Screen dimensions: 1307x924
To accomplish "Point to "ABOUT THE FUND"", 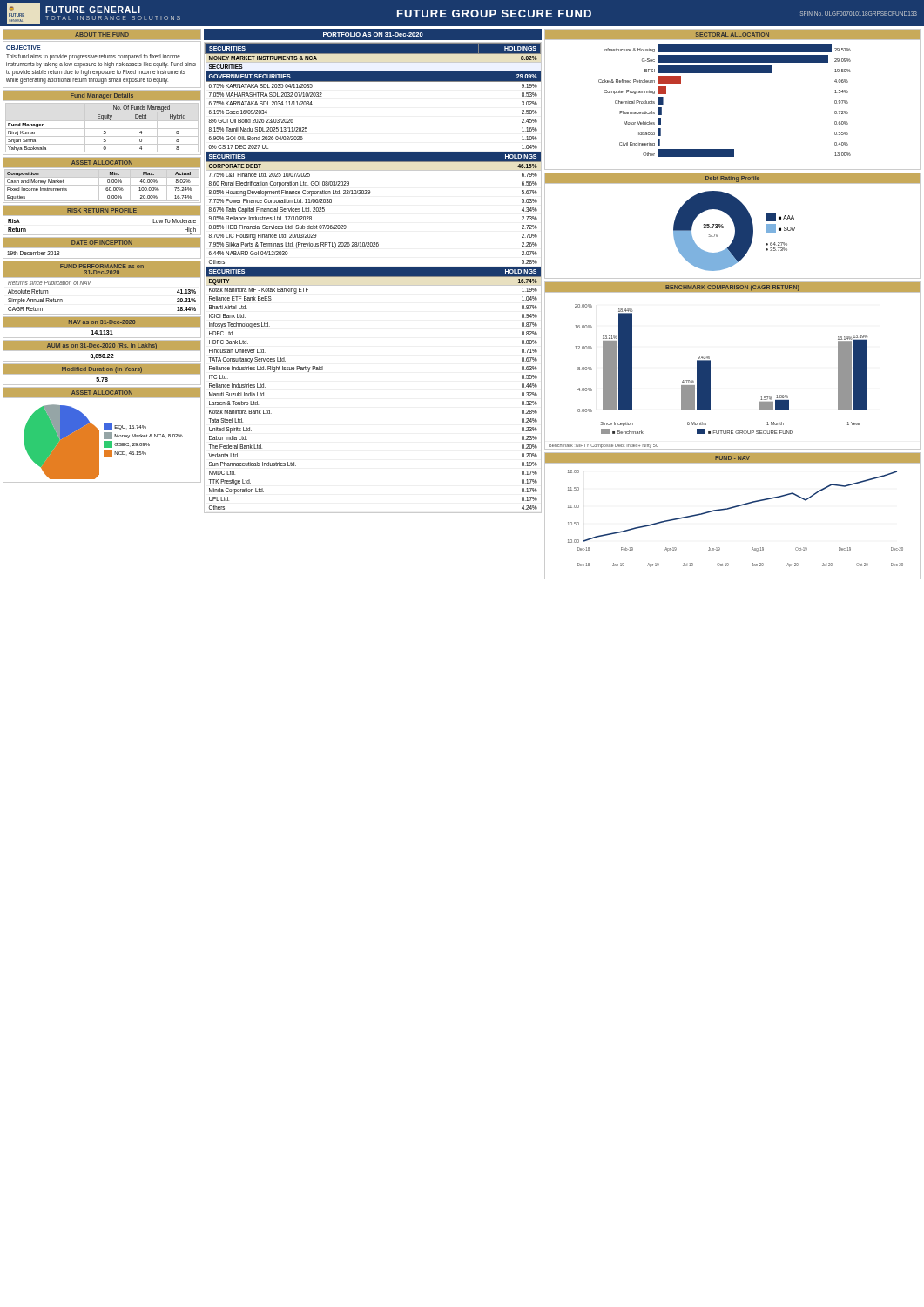I will (102, 34).
